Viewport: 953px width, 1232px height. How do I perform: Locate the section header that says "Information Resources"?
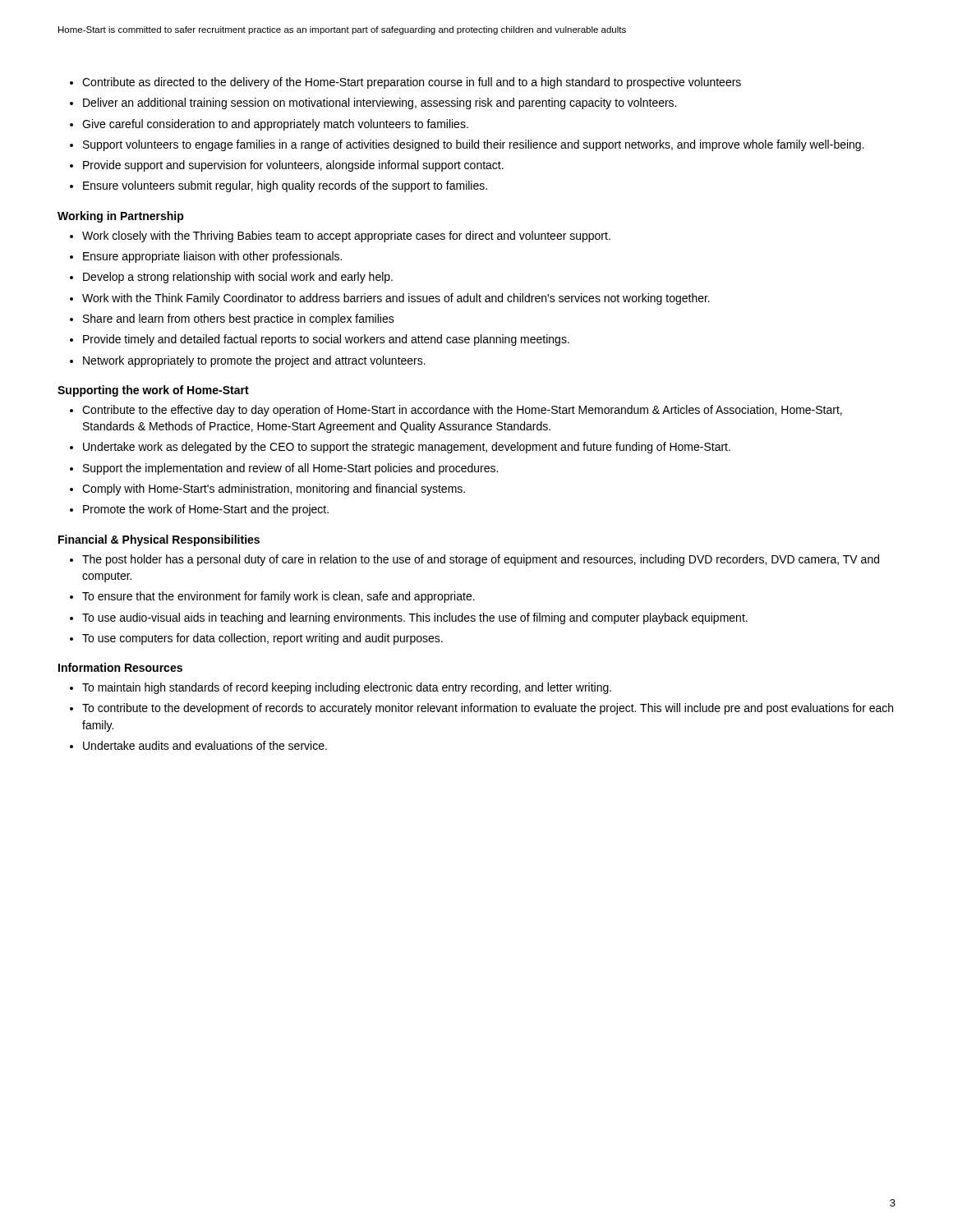(120, 668)
